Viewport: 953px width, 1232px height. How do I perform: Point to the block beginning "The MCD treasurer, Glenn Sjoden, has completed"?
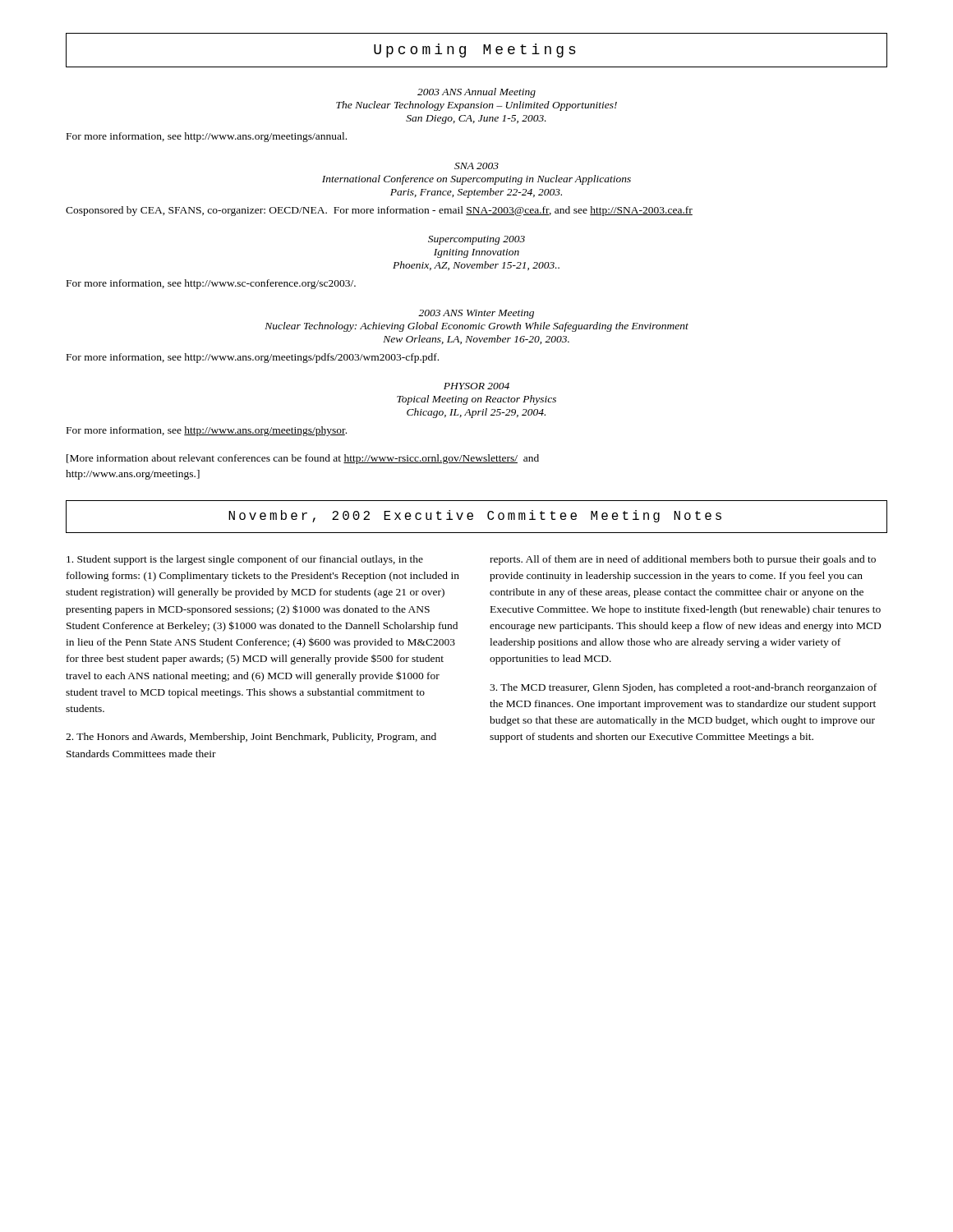click(683, 712)
